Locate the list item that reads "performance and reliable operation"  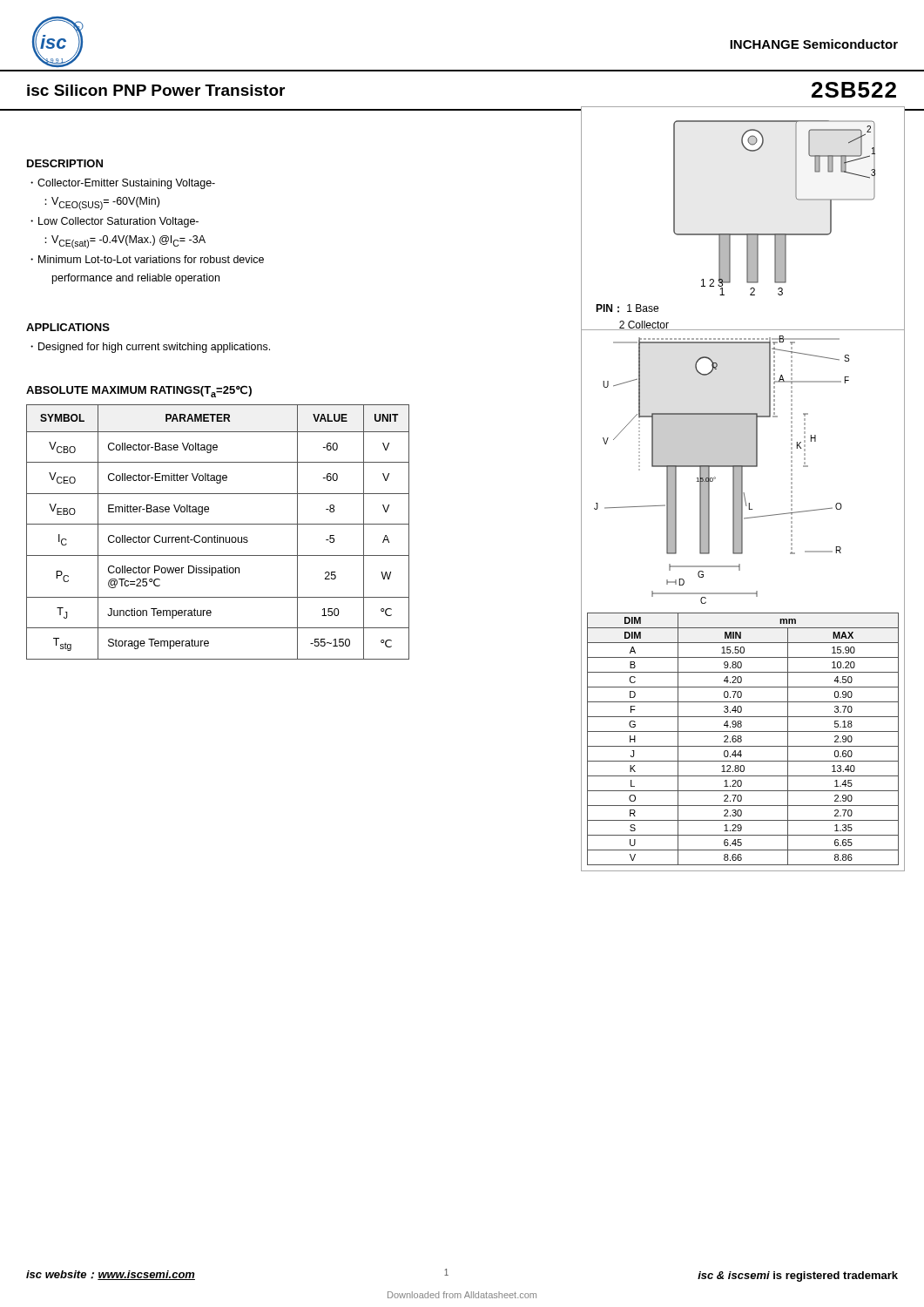point(130,278)
